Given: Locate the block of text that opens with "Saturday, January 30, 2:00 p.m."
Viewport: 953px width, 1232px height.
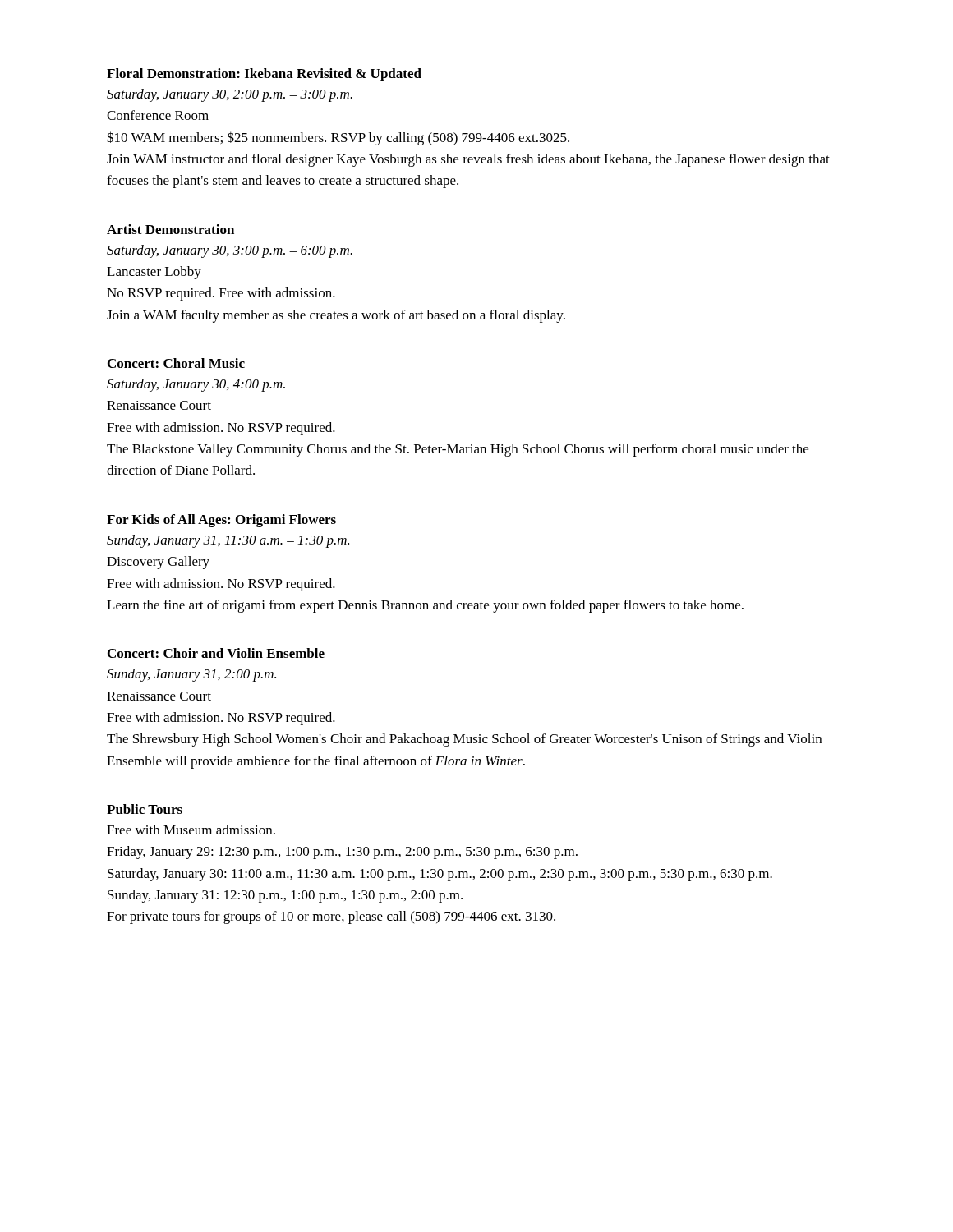Looking at the screenshot, I should click(x=476, y=138).
